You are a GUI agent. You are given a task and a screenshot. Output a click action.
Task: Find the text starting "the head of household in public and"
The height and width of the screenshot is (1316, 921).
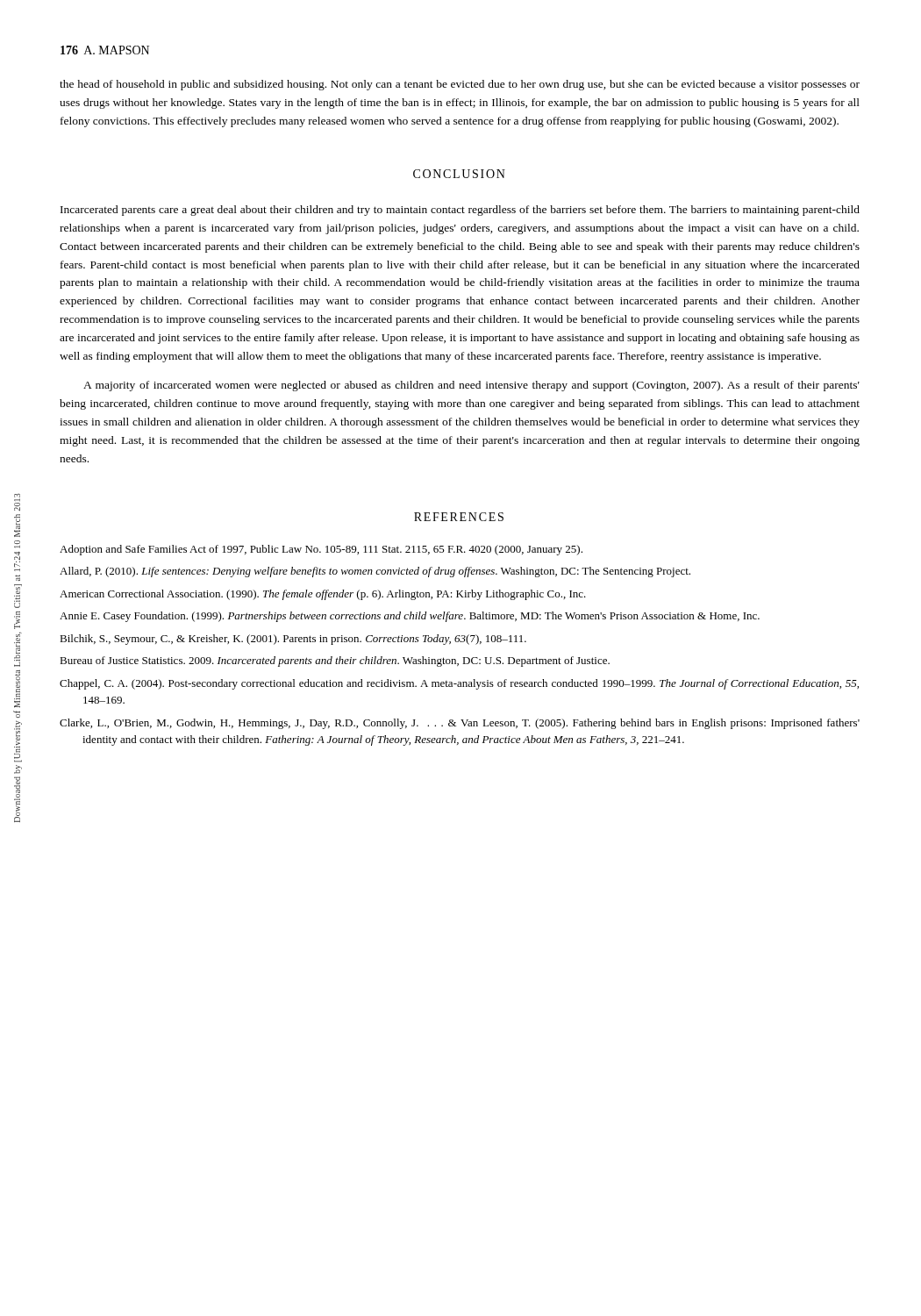(x=460, y=103)
